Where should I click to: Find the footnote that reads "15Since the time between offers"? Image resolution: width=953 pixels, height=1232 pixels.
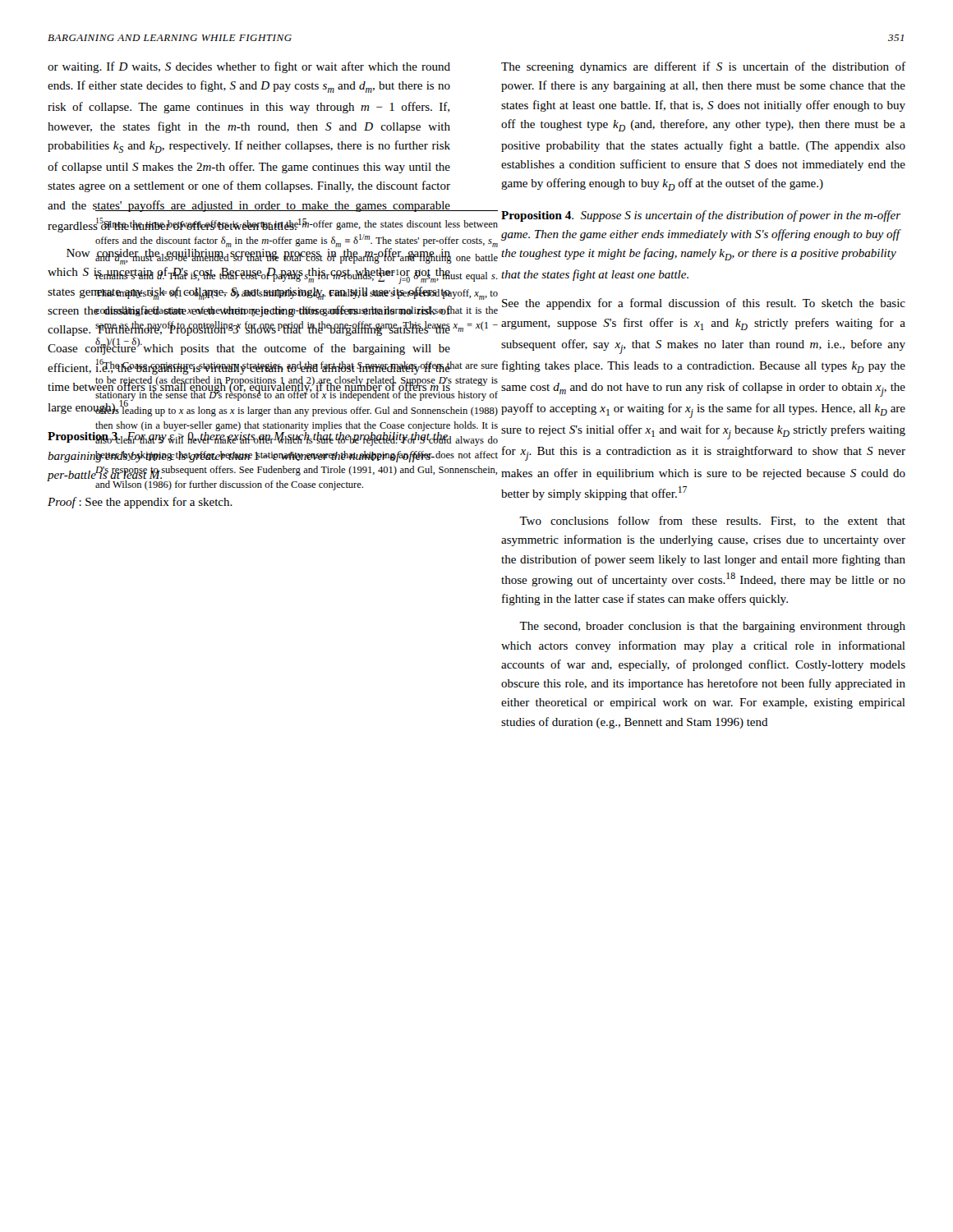click(x=297, y=283)
